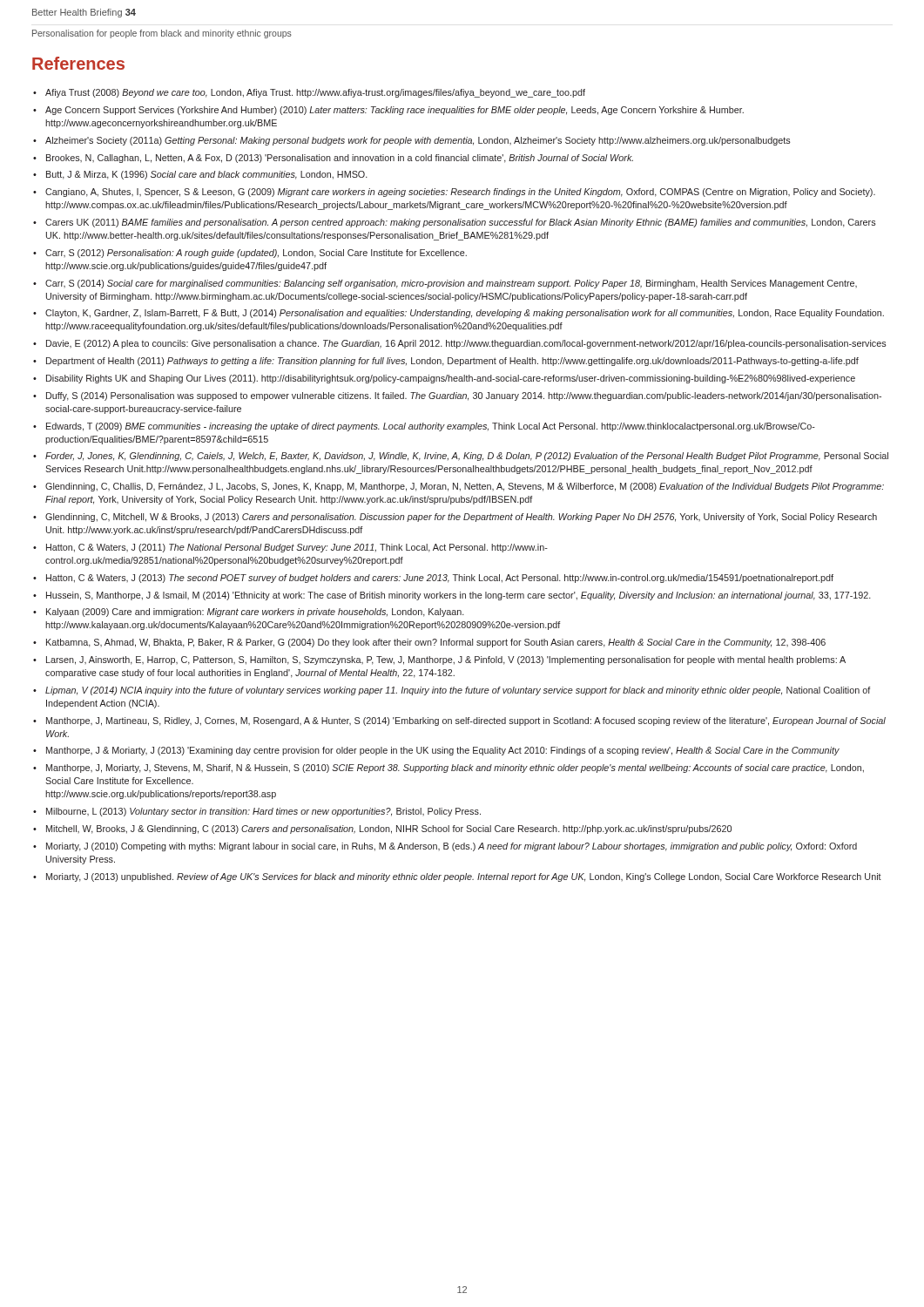
Task: Select the text block starting "Larsen, J, Ainsworth, E, Harrop, C, Patterson,"
Action: [445, 666]
